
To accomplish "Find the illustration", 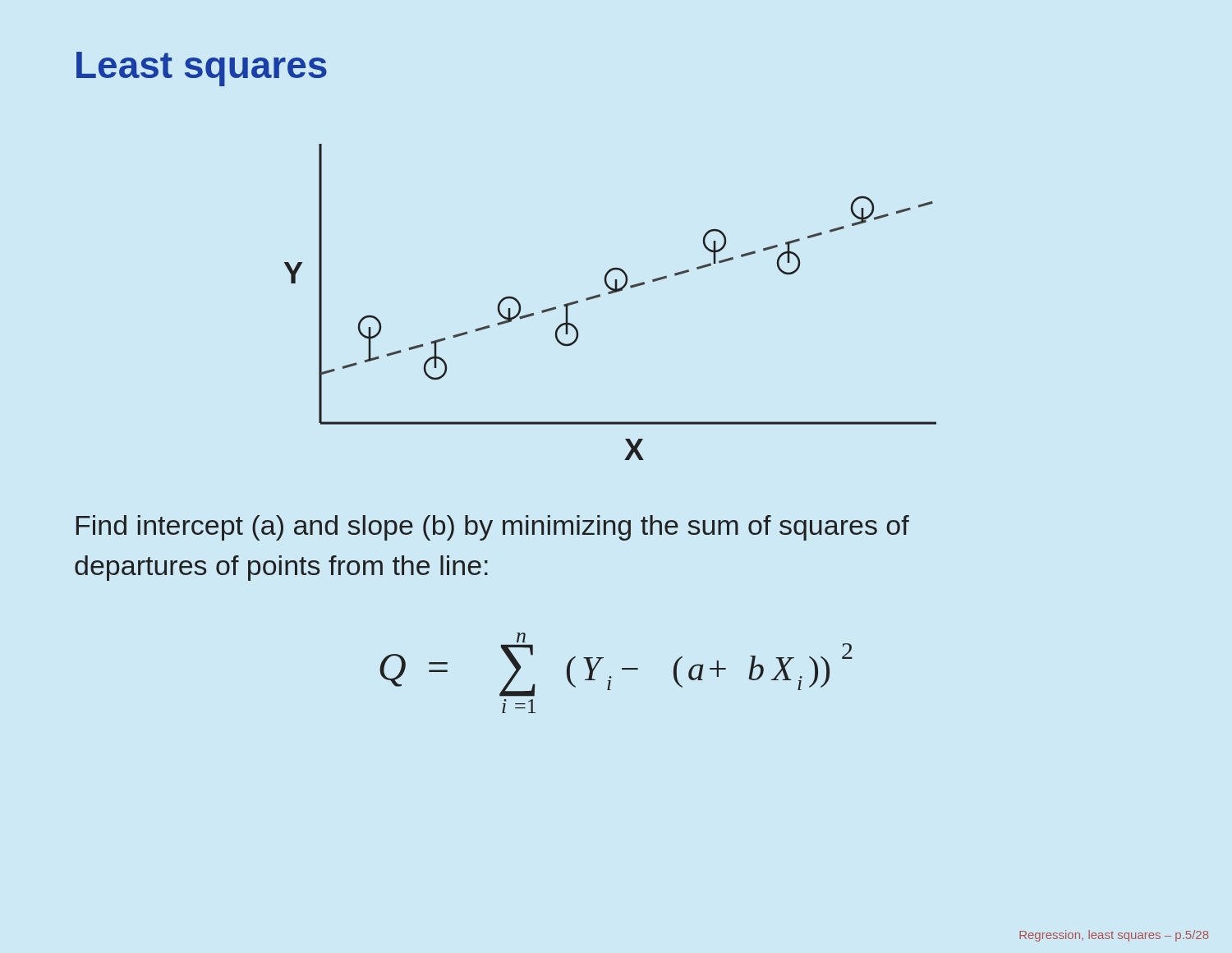I will click(x=583, y=296).
